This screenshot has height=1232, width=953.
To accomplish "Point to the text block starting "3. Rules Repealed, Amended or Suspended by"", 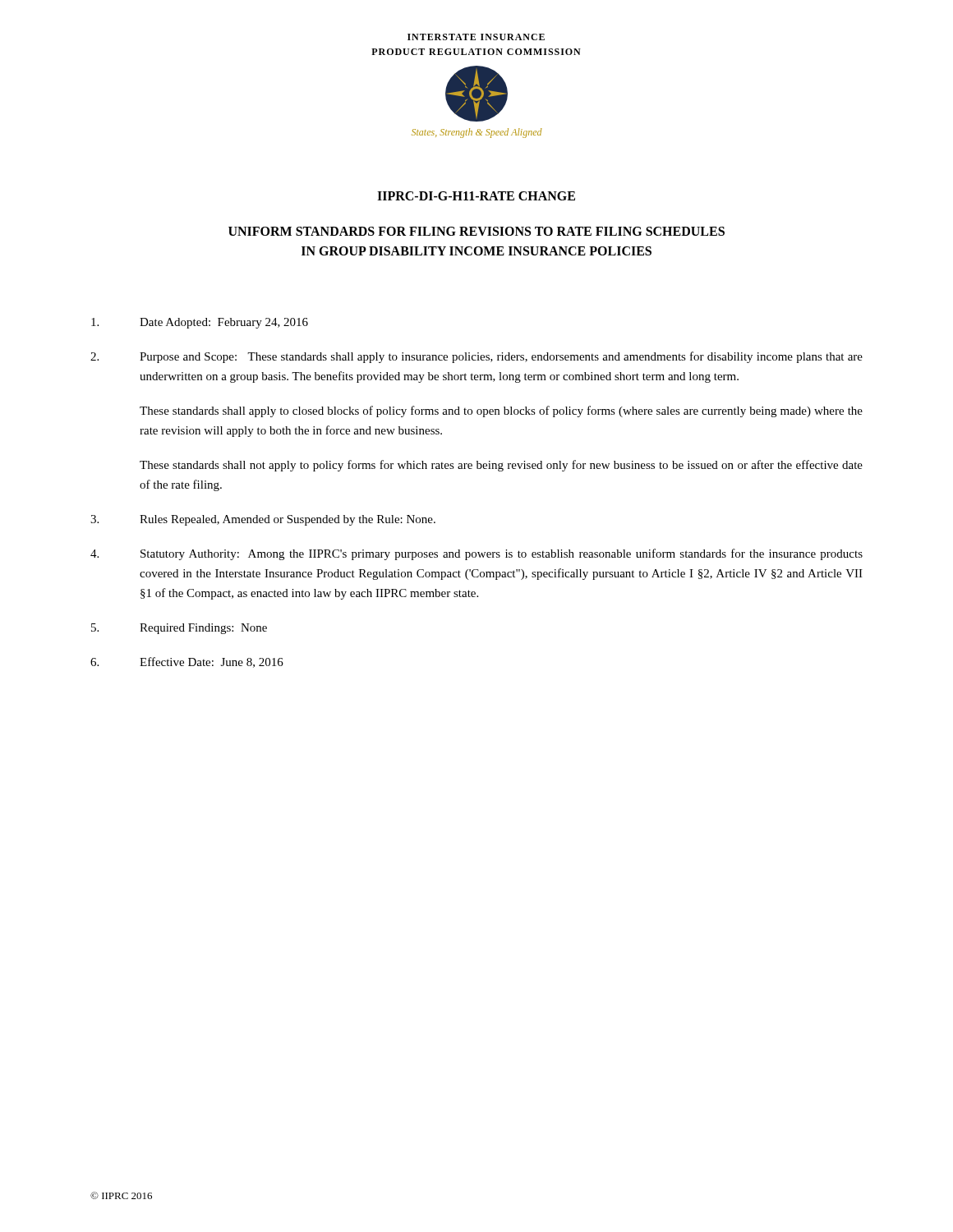I will tap(263, 520).
